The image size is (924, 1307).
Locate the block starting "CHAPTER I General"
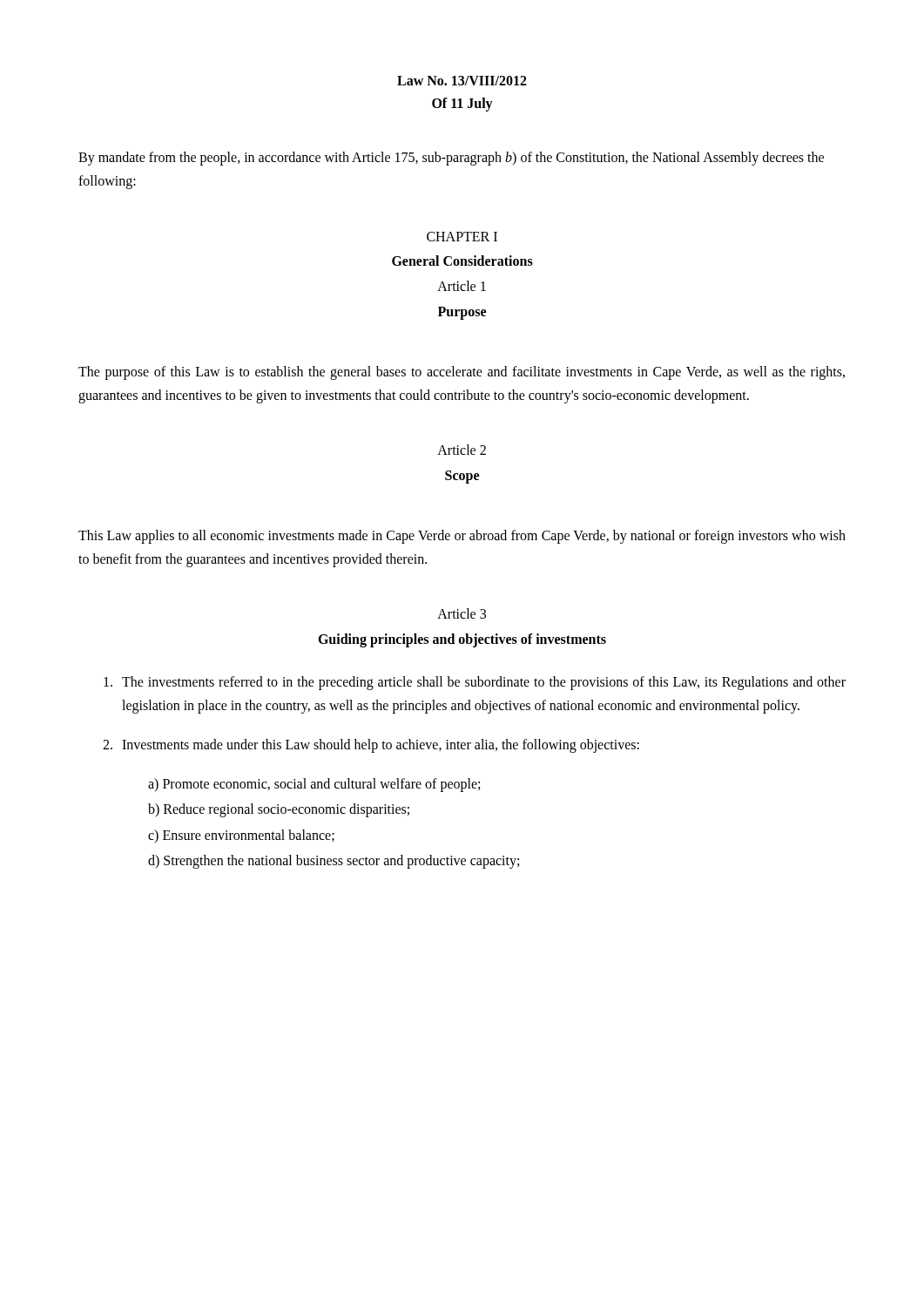[x=462, y=275]
